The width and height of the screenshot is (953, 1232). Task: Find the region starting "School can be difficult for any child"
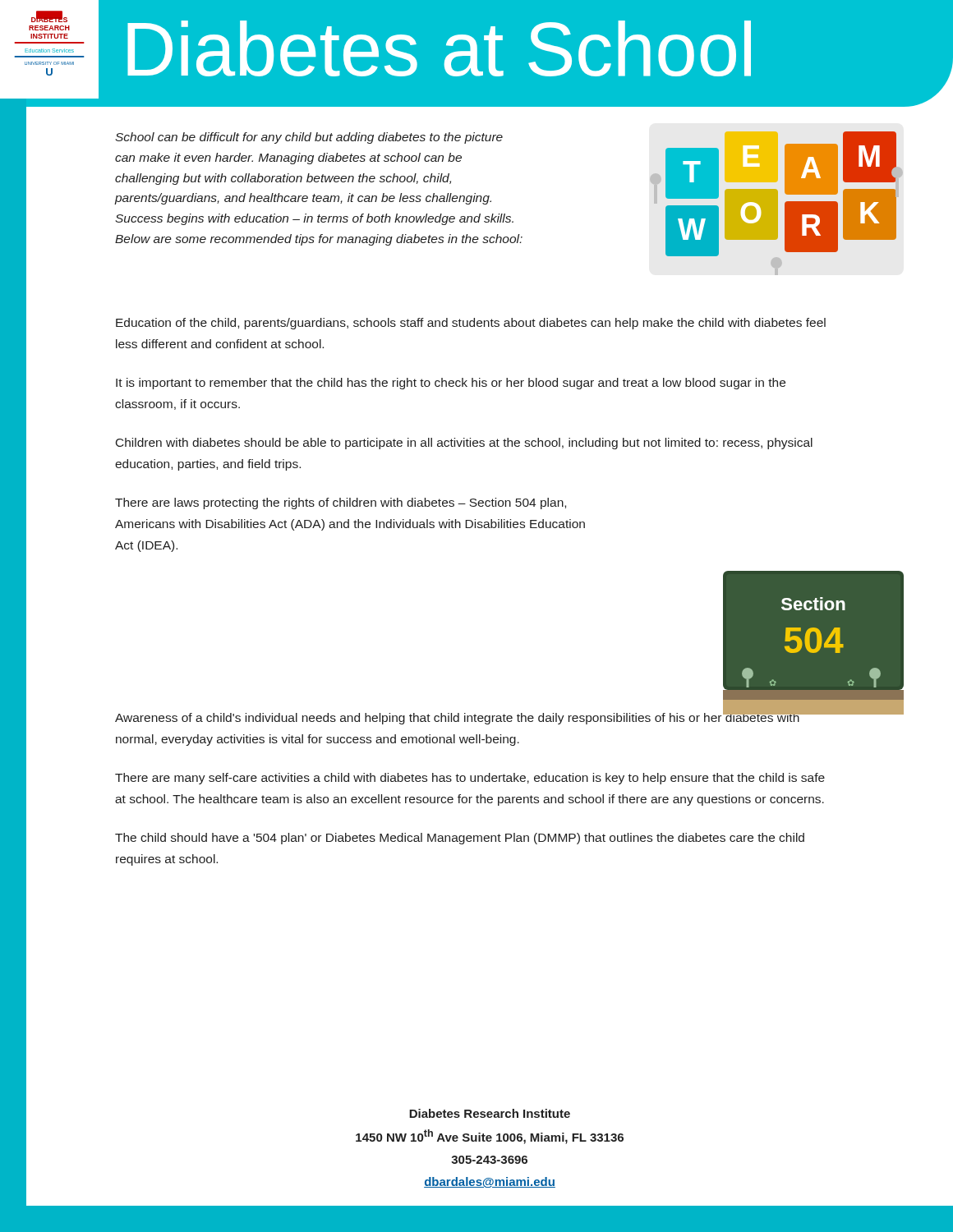coord(320,188)
